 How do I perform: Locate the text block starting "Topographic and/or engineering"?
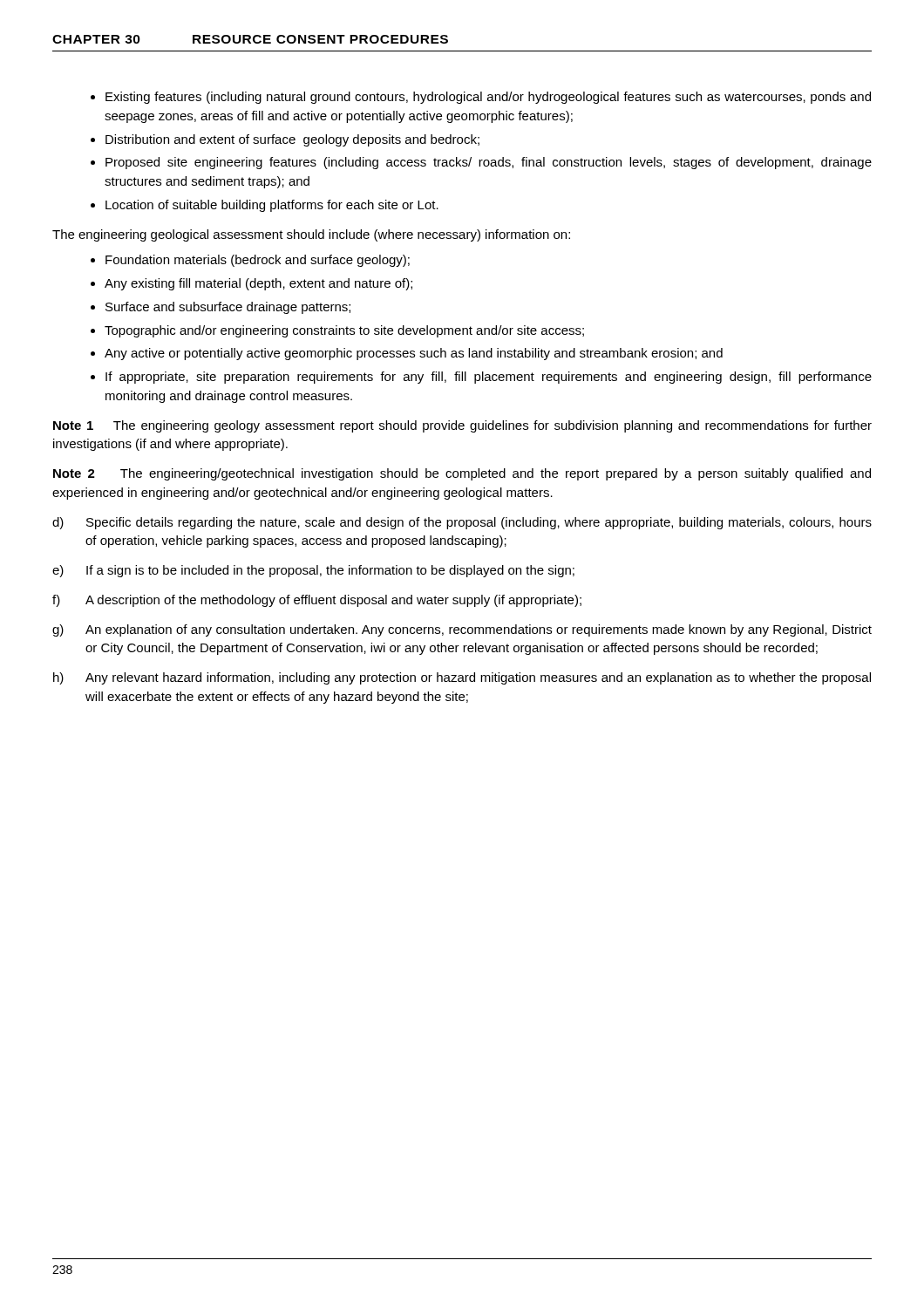[x=345, y=330]
